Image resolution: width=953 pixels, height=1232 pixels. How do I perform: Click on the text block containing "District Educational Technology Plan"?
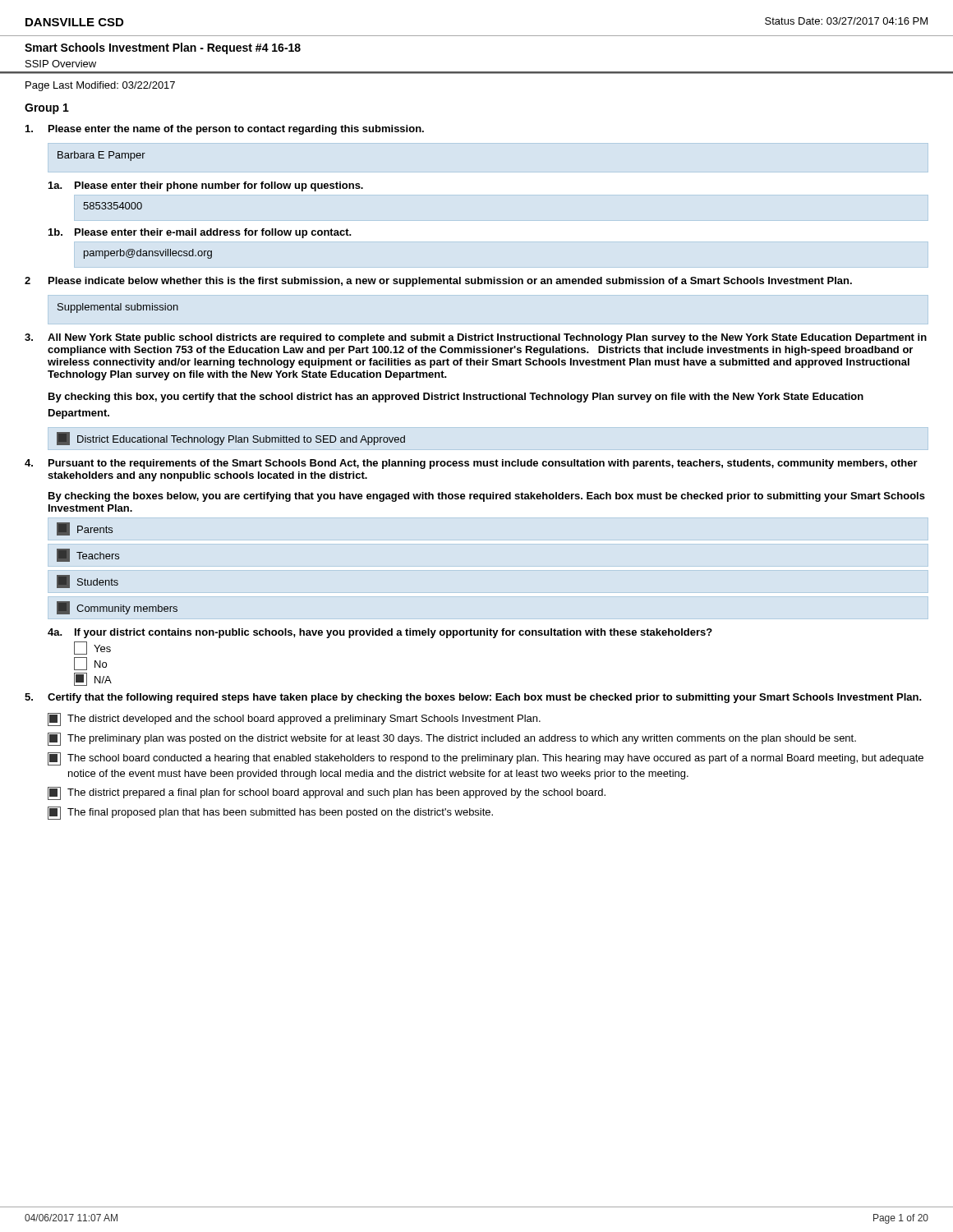231,439
